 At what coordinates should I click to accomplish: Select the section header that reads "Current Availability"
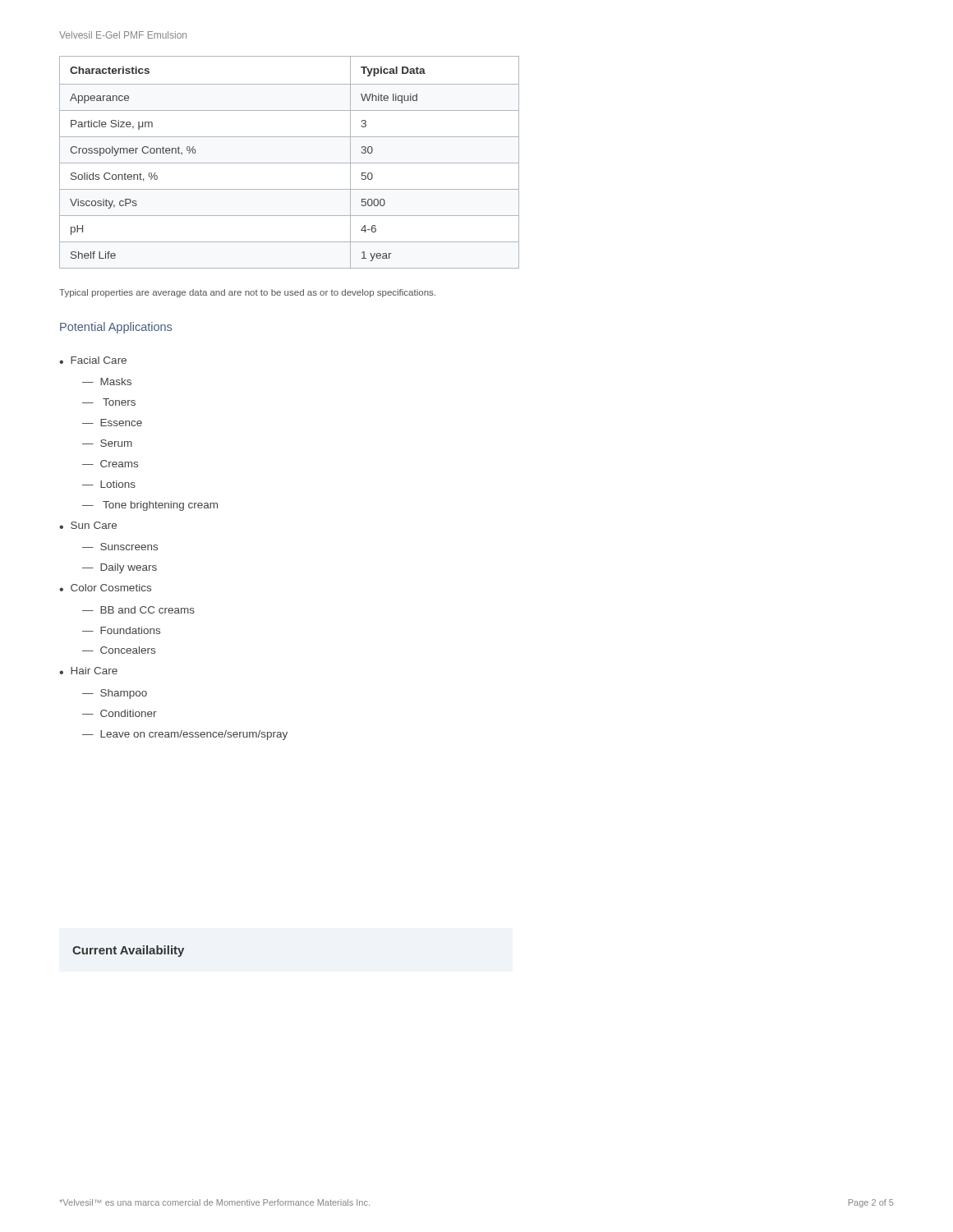click(128, 950)
